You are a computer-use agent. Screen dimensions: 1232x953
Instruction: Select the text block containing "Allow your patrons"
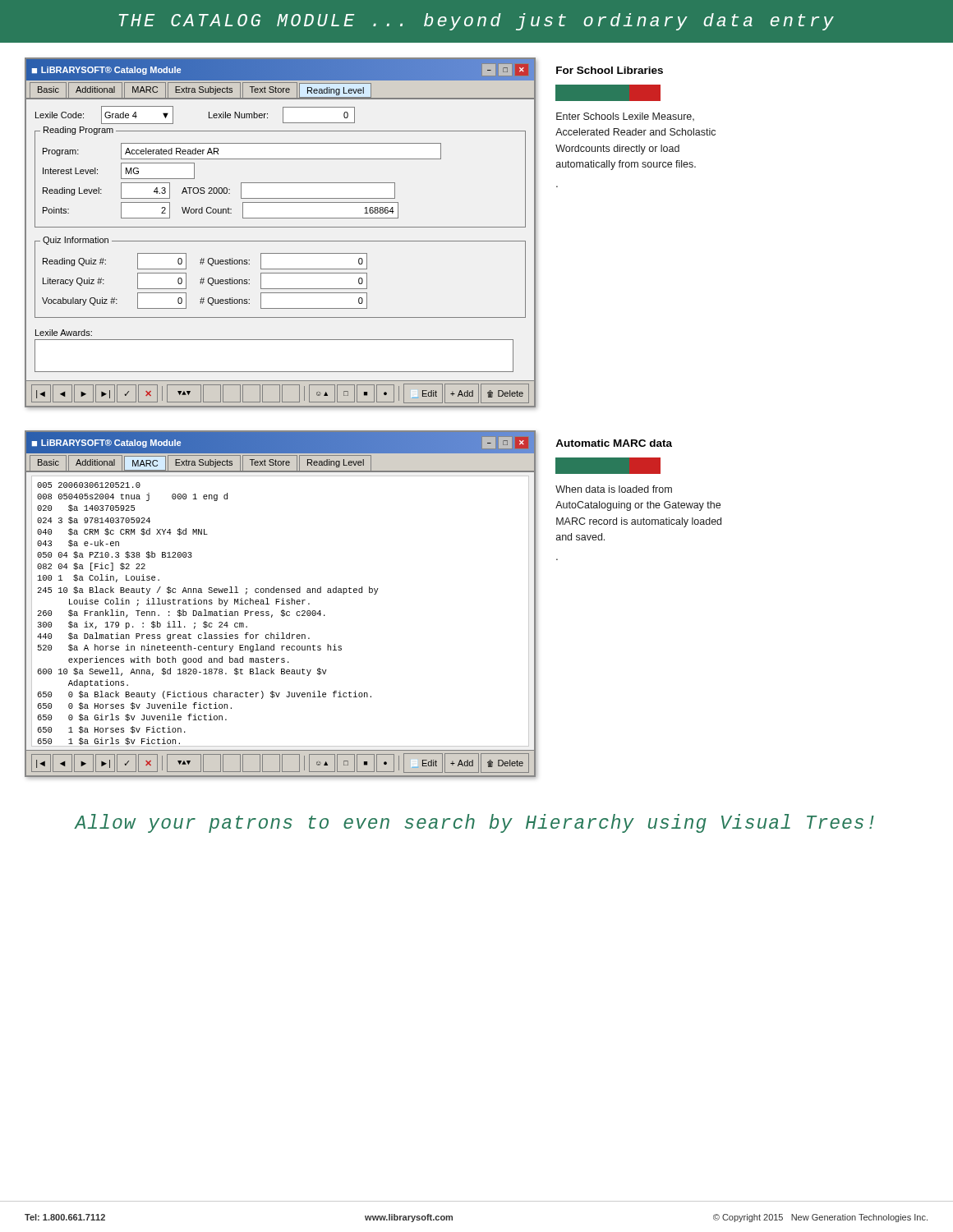[476, 824]
